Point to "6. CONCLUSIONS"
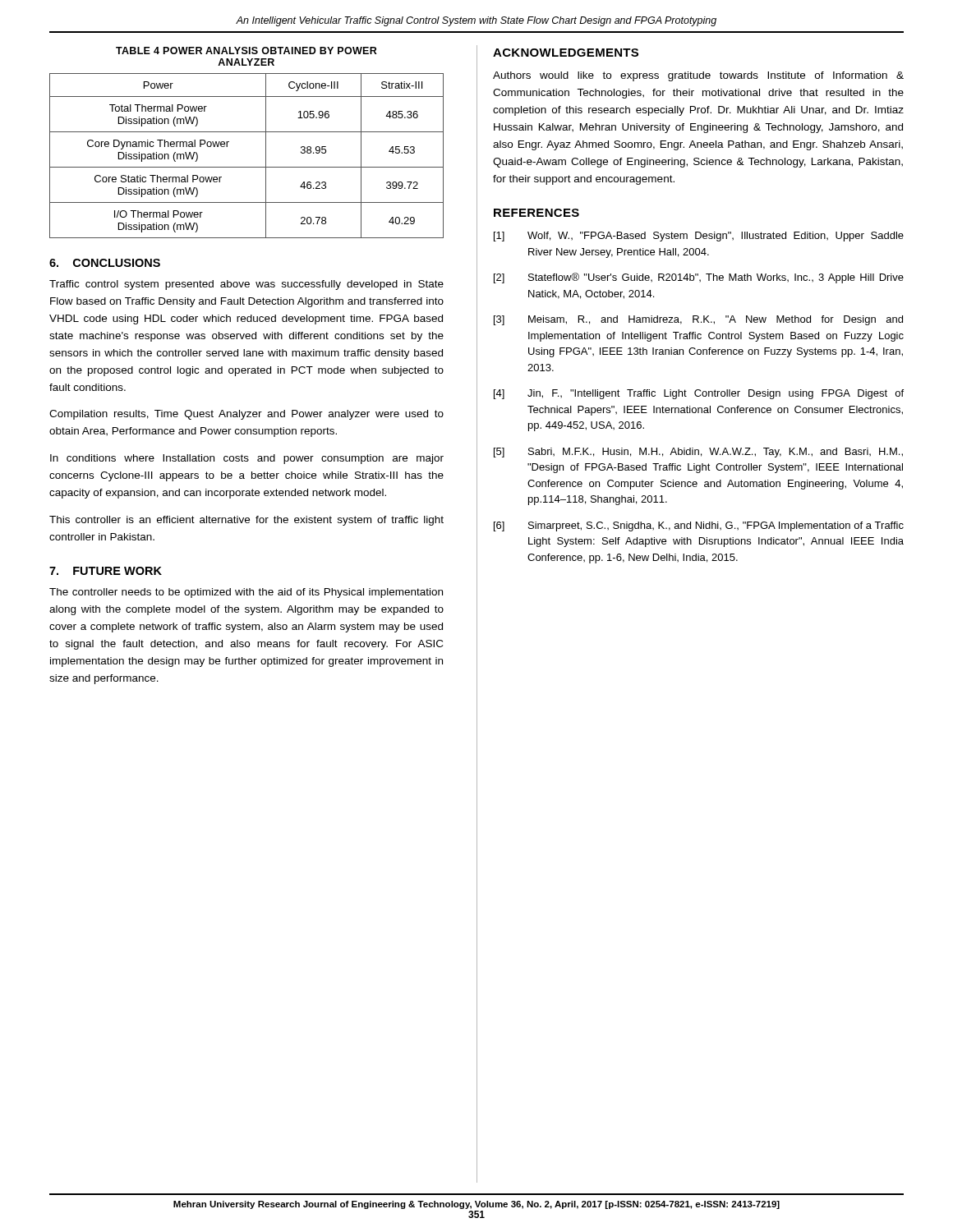This screenshot has width=953, height=1232. tap(105, 263)
